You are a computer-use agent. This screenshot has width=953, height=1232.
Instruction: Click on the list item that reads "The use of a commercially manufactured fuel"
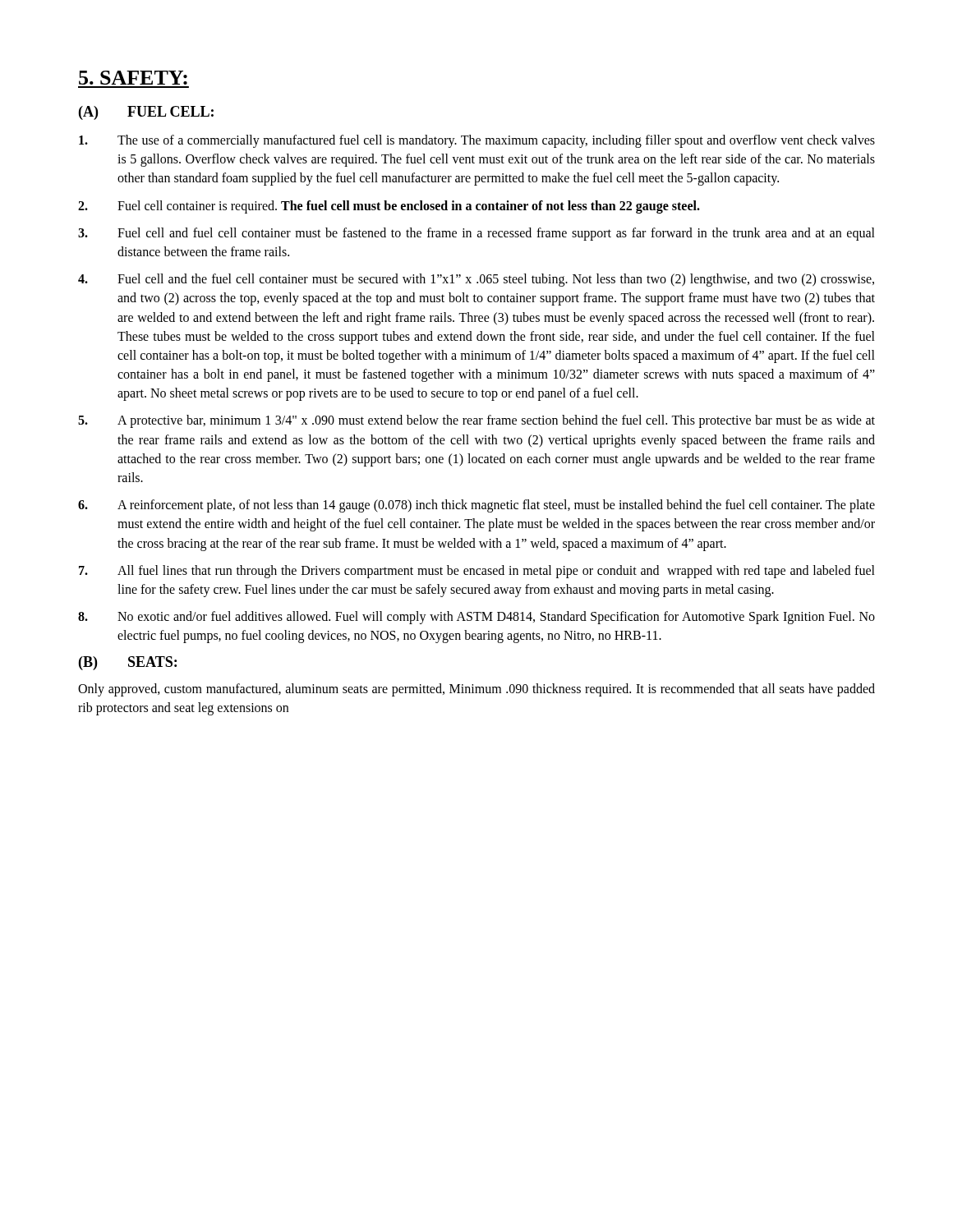click(476, 159)
